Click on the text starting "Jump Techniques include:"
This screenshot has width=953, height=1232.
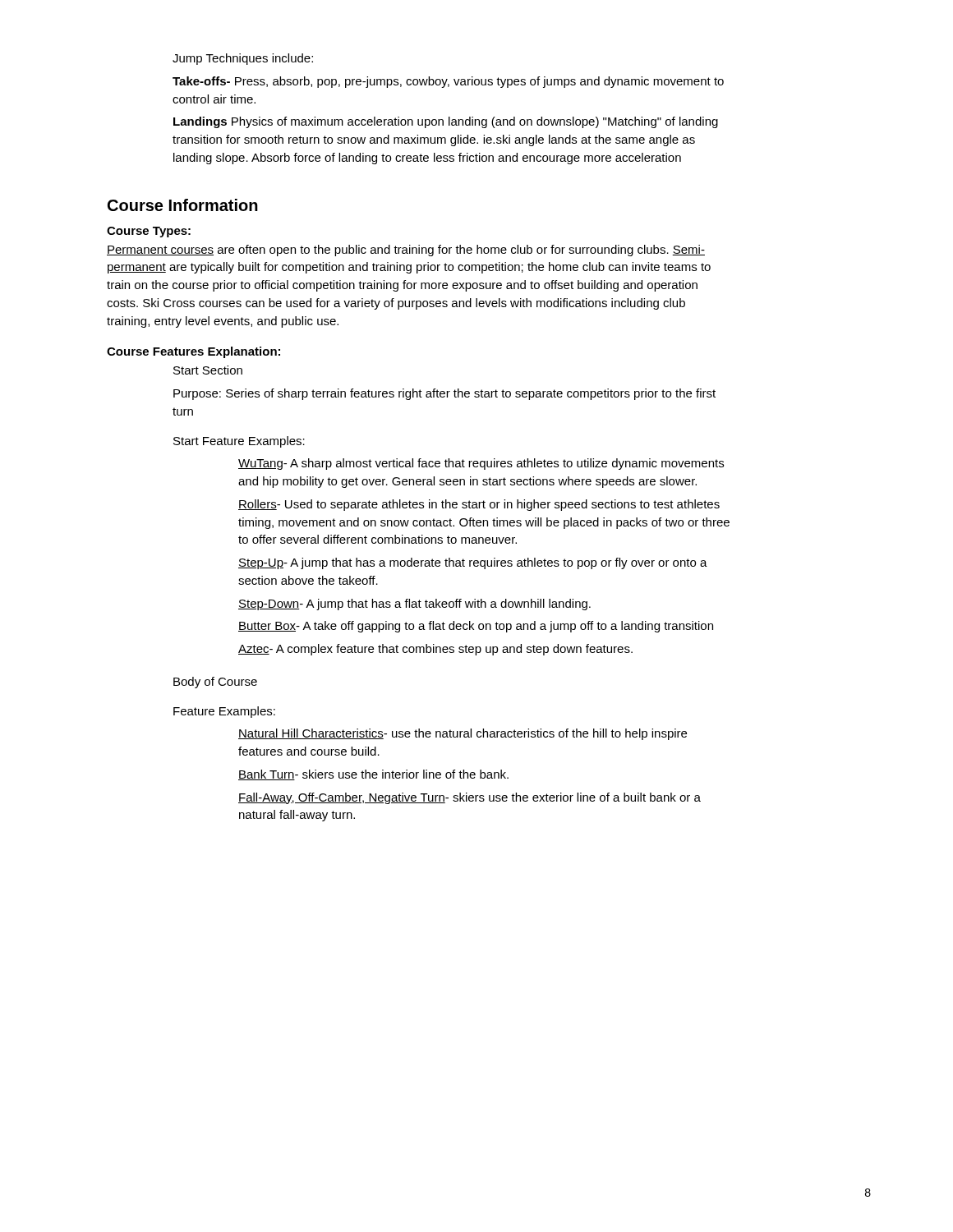click(x=243, y=58)
